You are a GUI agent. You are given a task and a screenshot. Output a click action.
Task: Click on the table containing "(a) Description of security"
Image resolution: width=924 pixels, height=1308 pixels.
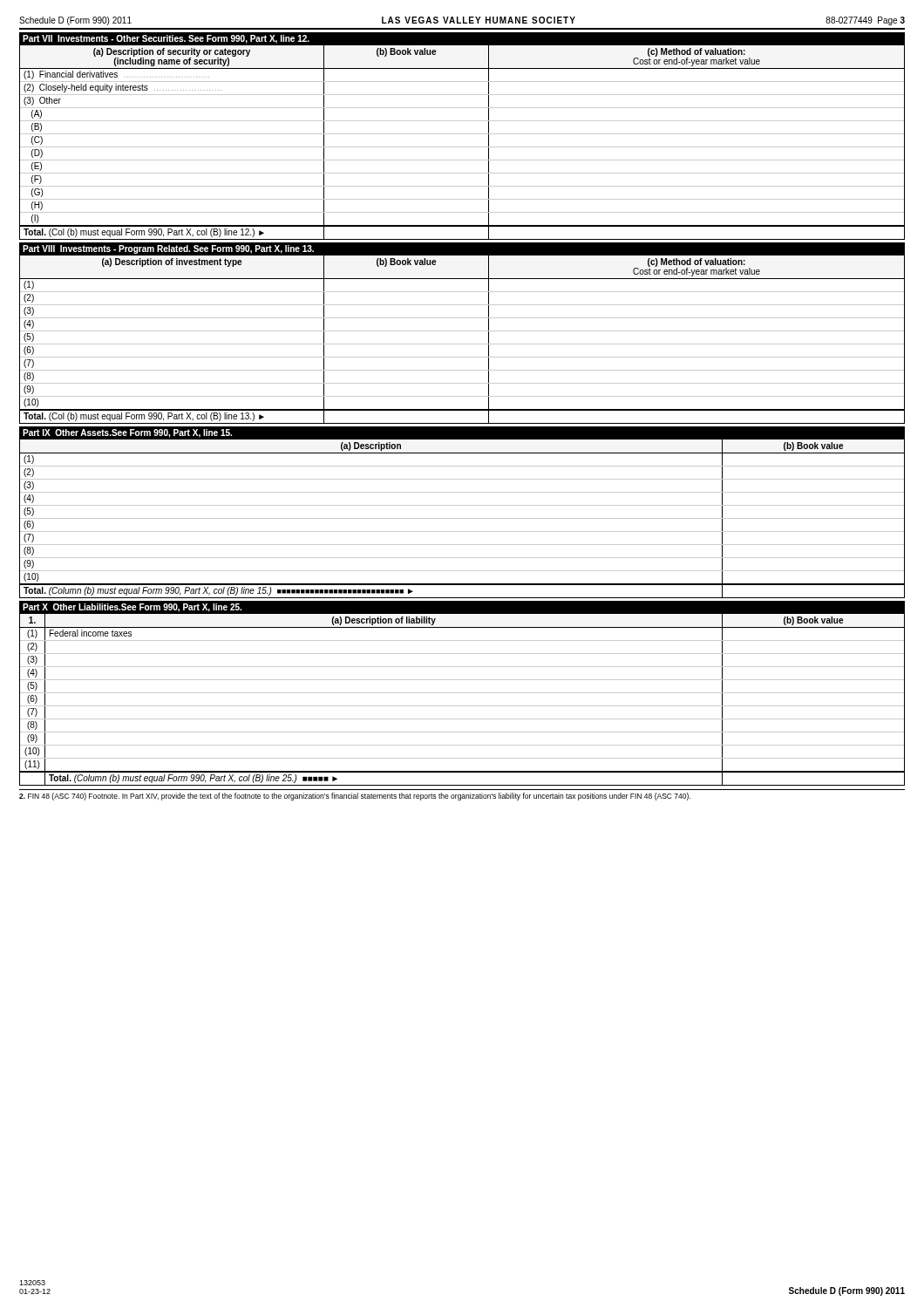point(462,143)
